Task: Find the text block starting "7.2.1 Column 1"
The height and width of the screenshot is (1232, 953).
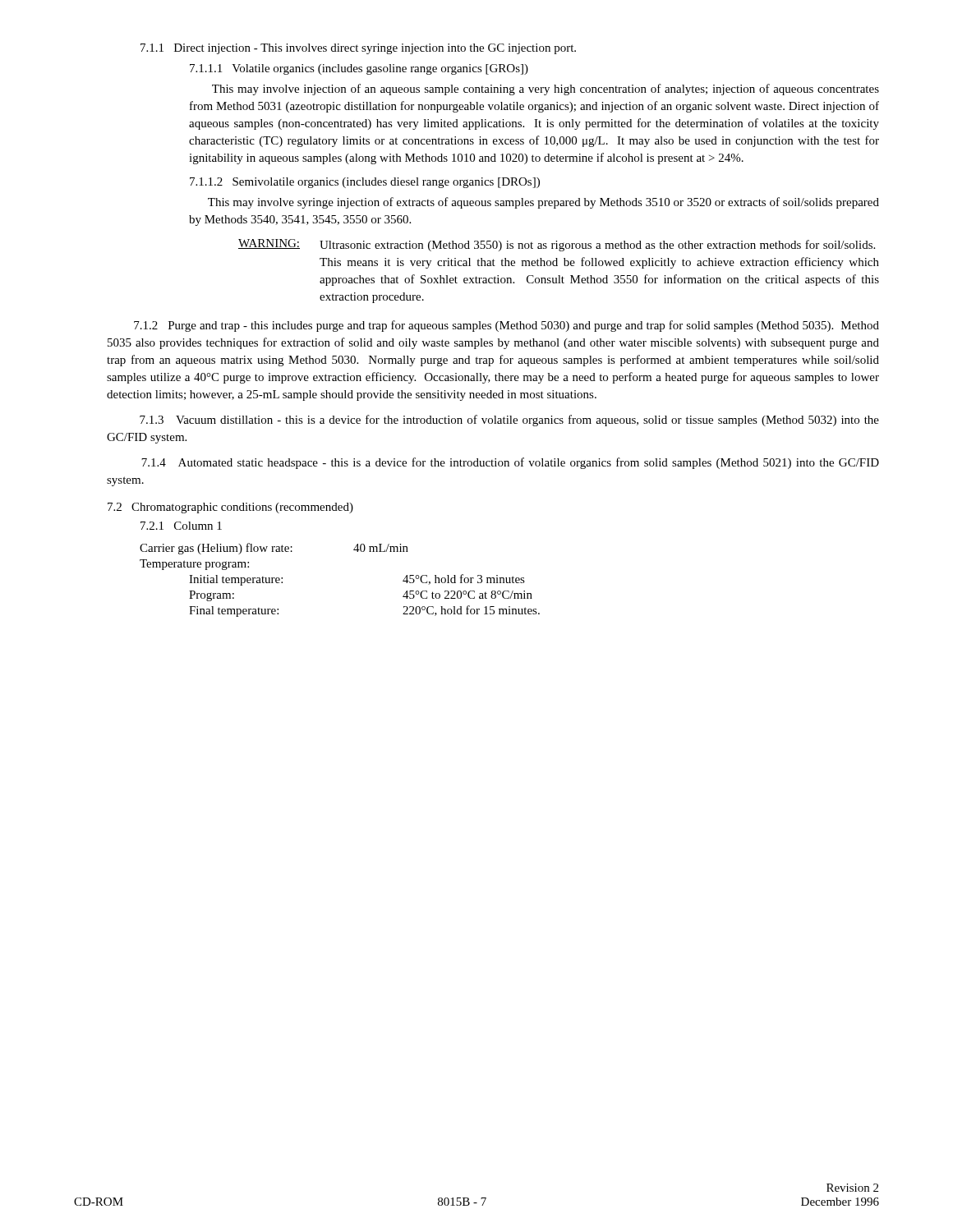Action: point(181,526)
